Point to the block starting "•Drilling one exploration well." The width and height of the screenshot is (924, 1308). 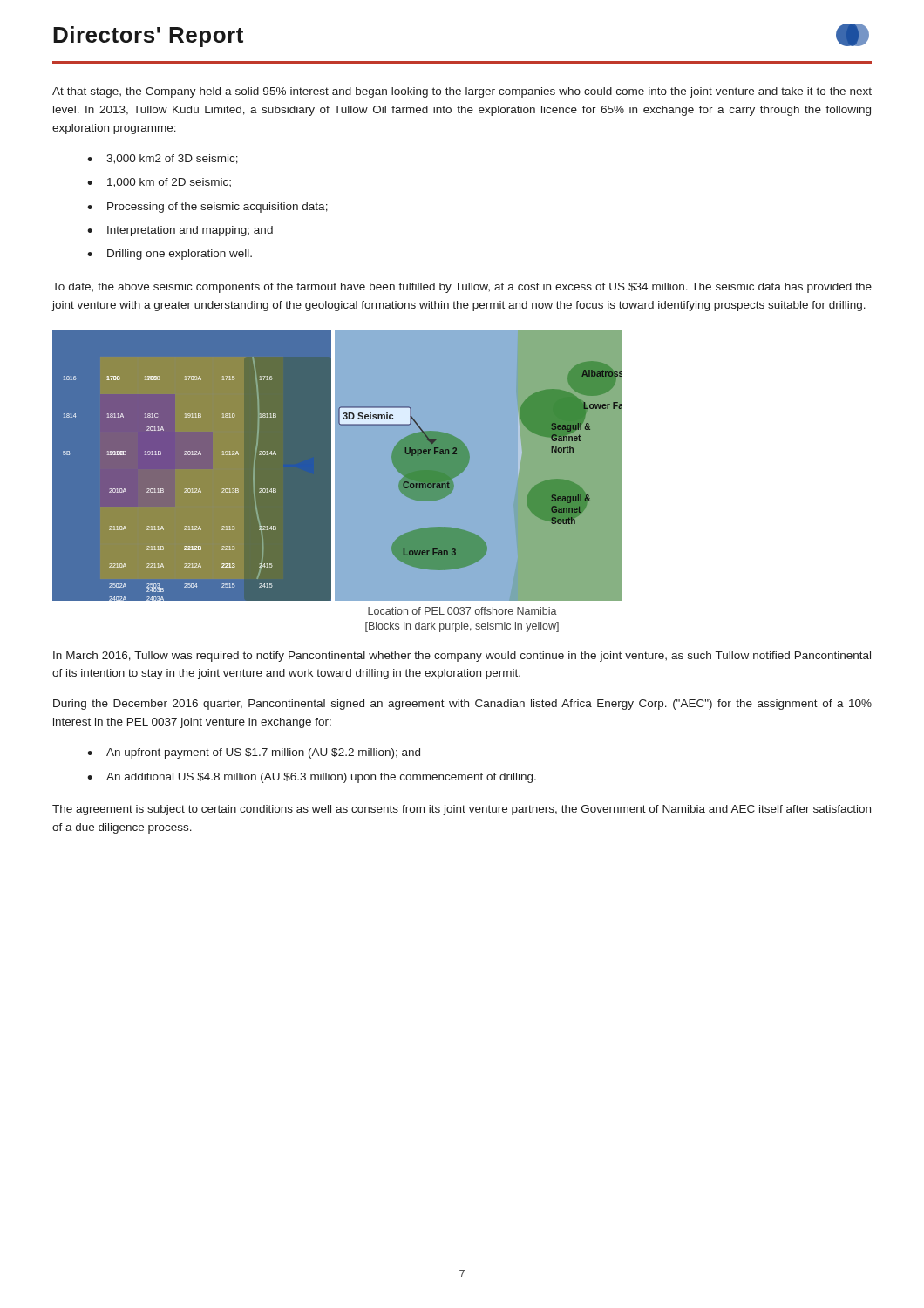170,256
